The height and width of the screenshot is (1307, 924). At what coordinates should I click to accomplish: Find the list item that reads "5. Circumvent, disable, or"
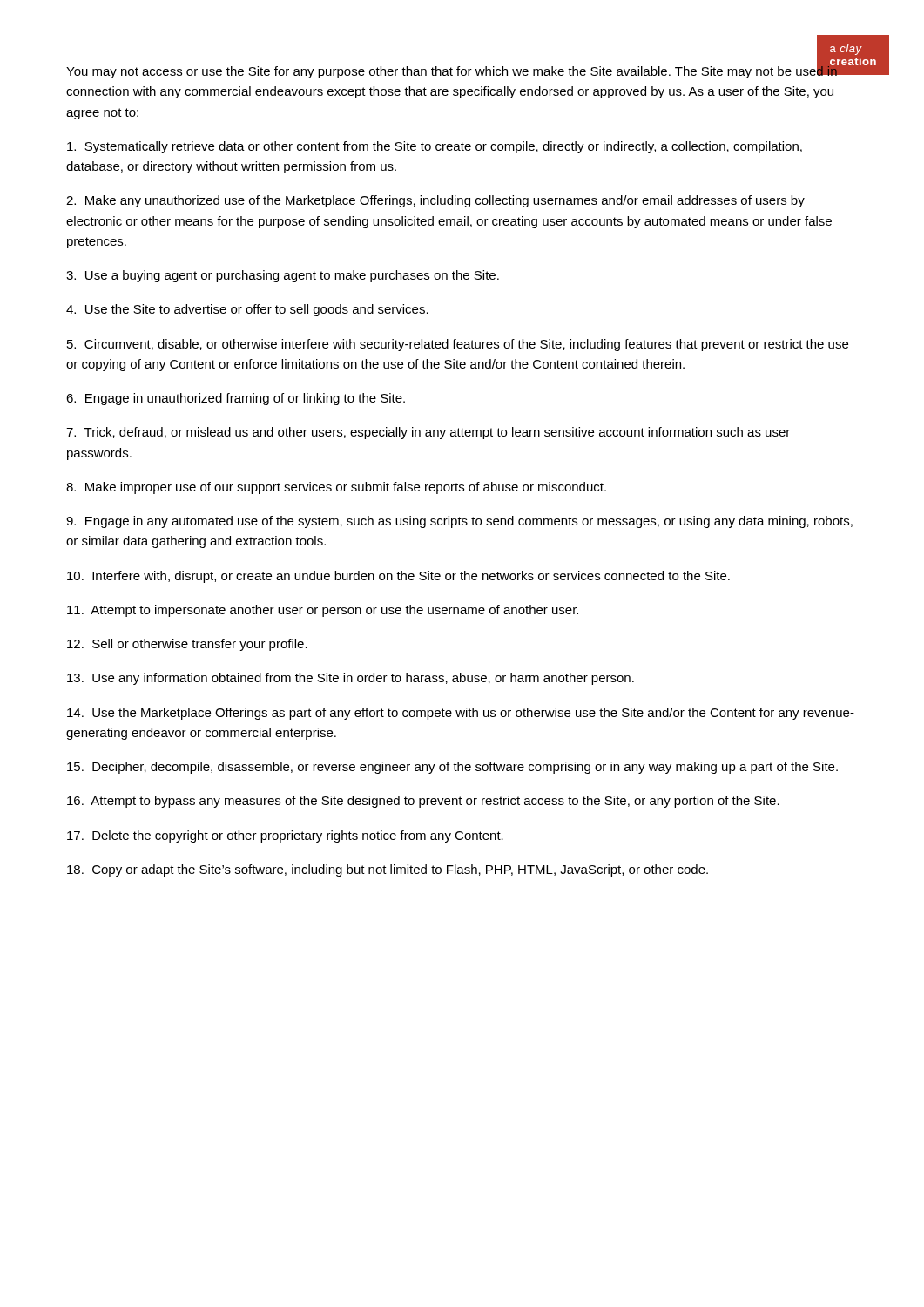(x=458, y=353)
